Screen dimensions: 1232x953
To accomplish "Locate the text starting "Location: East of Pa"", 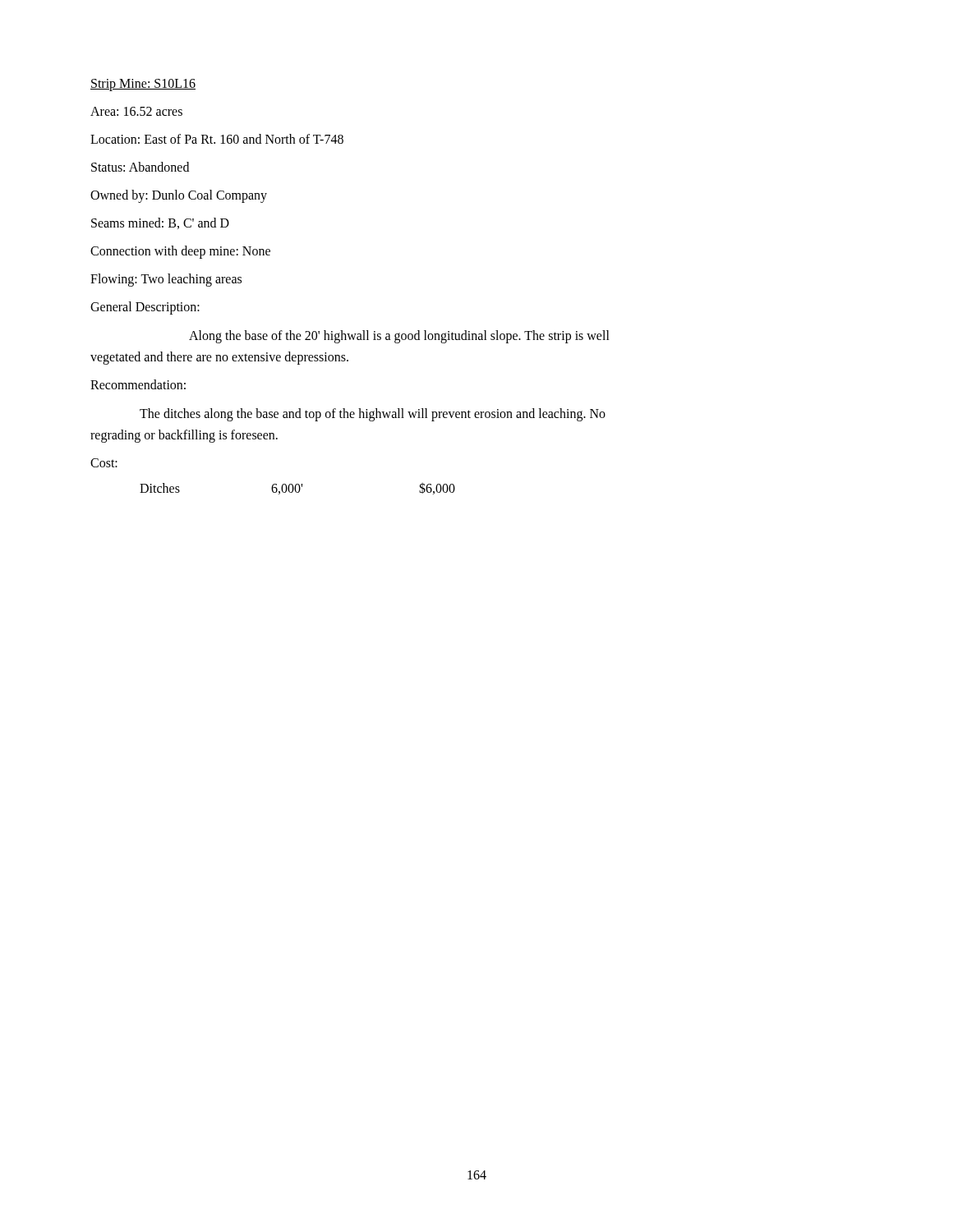I will click(217, 139).
